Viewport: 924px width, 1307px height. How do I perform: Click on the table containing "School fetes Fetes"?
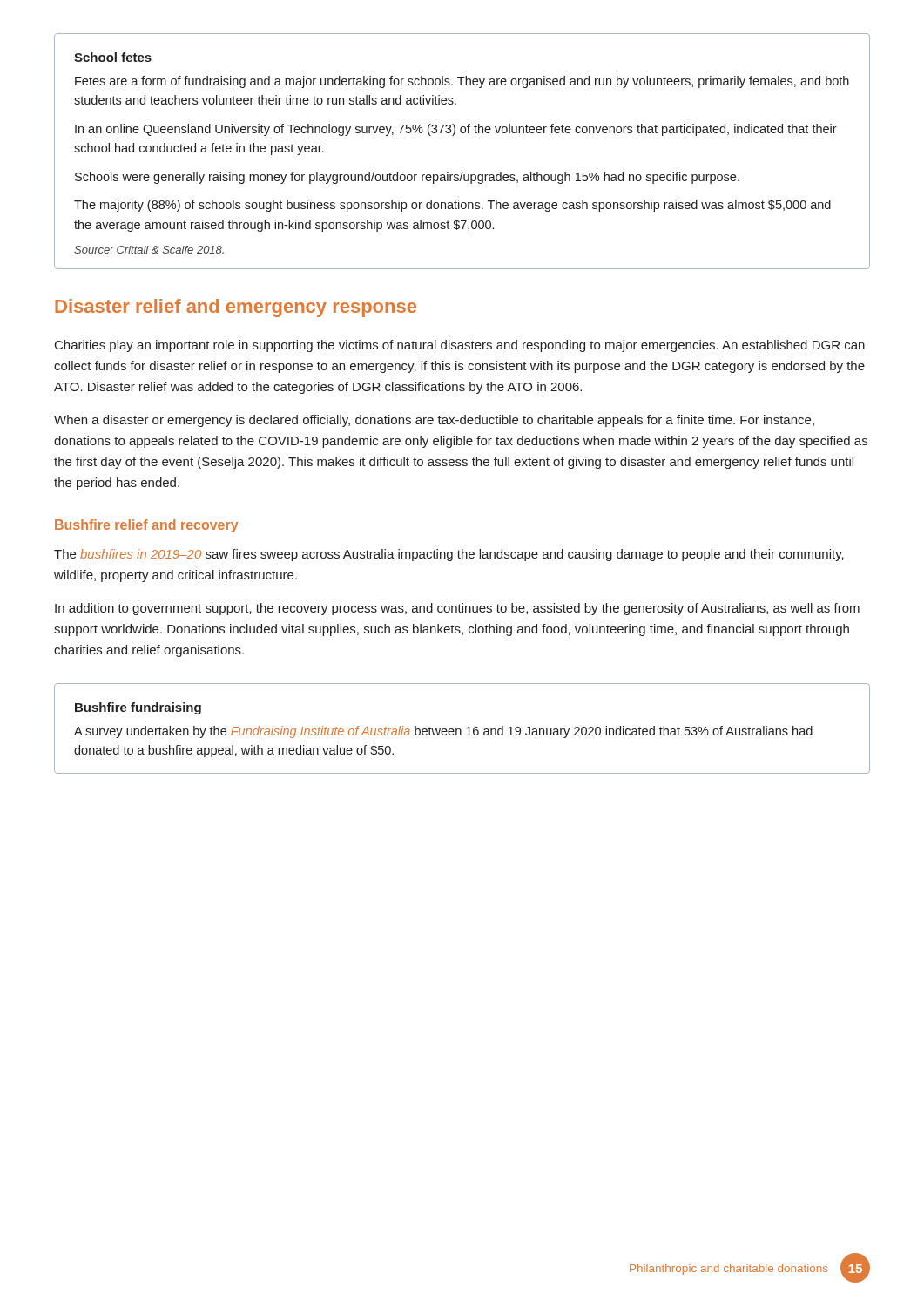point(462,151)
